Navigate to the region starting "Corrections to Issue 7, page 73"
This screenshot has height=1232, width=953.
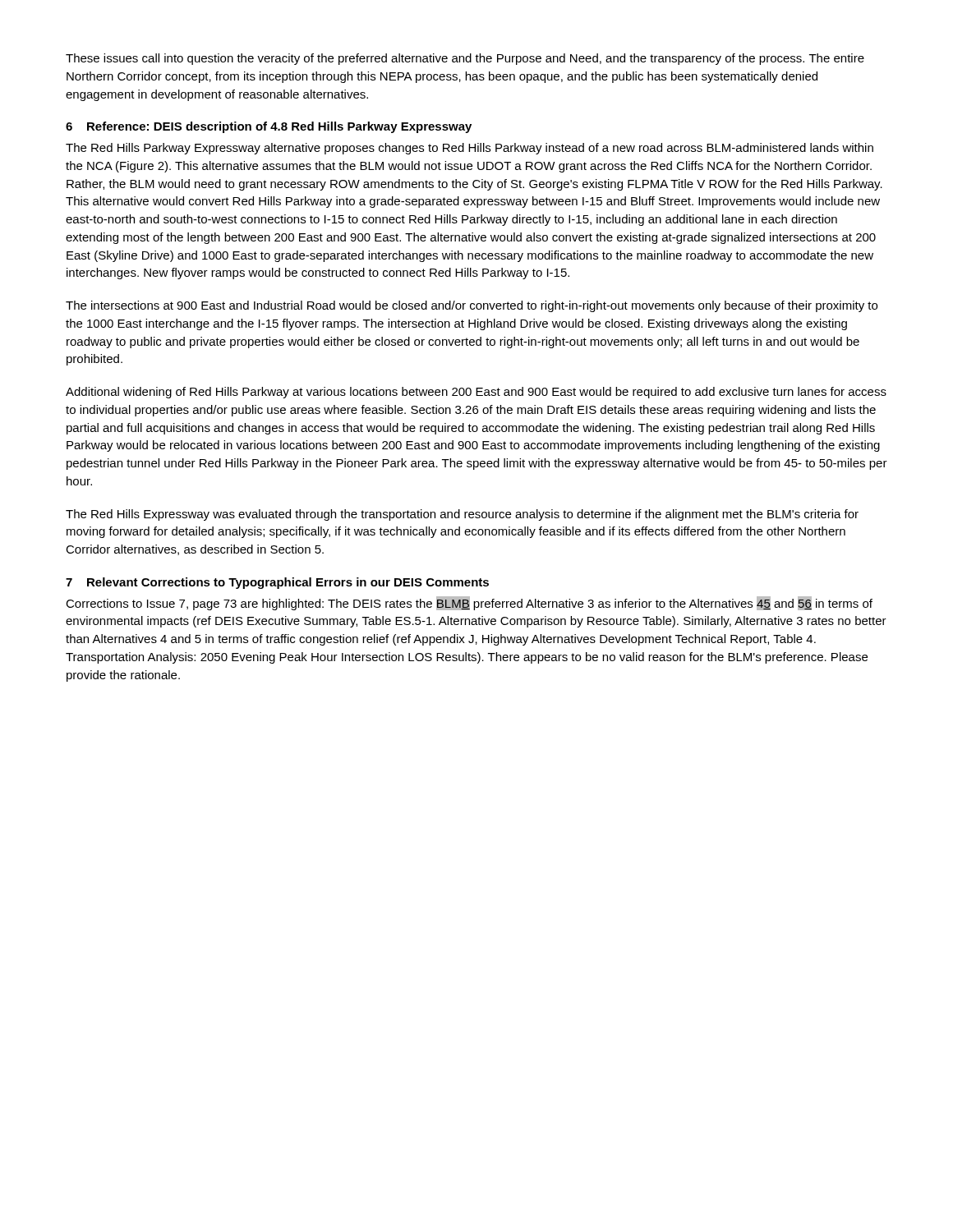pyautogui.click(x=476, y=639)
